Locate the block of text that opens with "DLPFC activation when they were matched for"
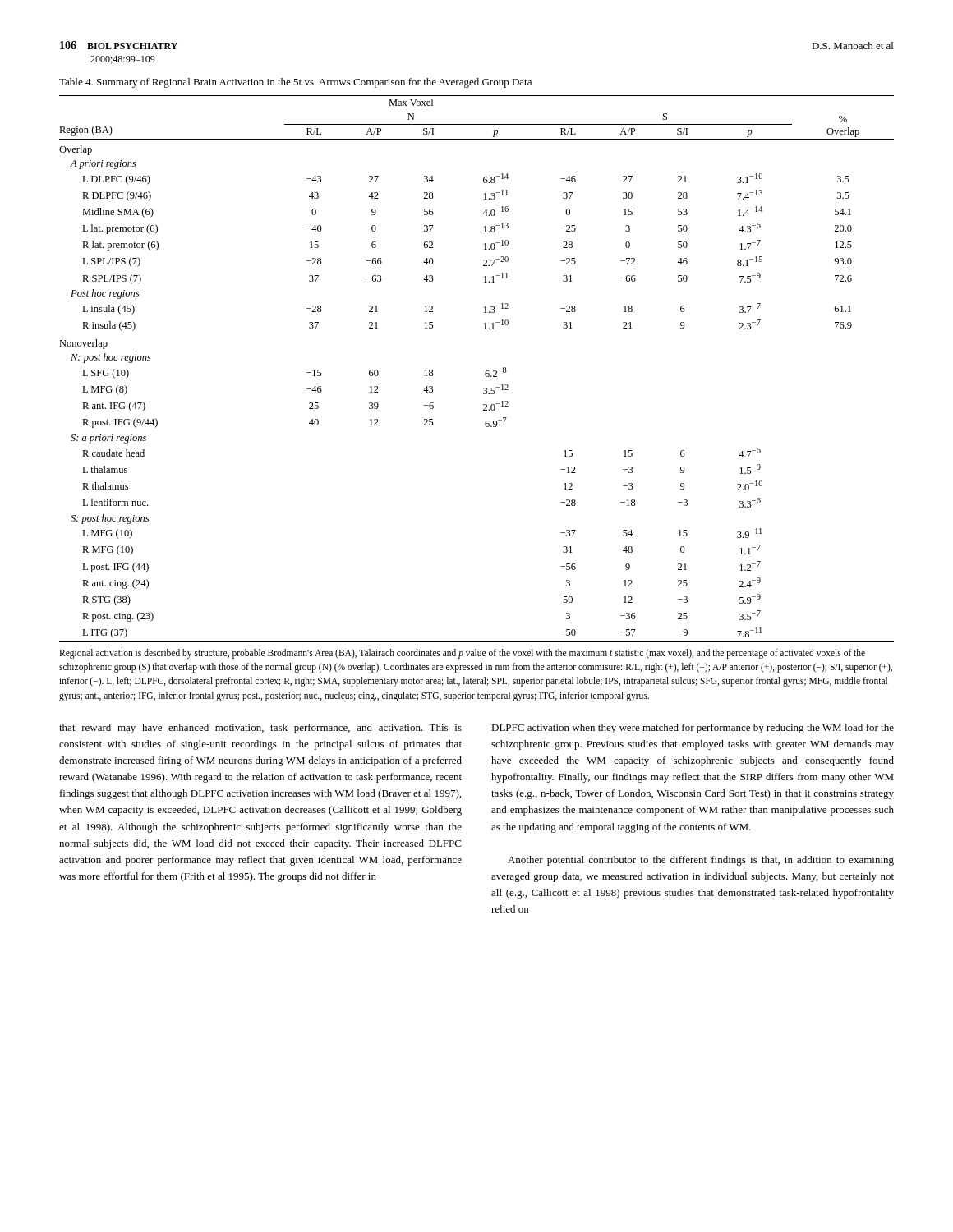Screen dimensions: 1232x953 point(693,818)
